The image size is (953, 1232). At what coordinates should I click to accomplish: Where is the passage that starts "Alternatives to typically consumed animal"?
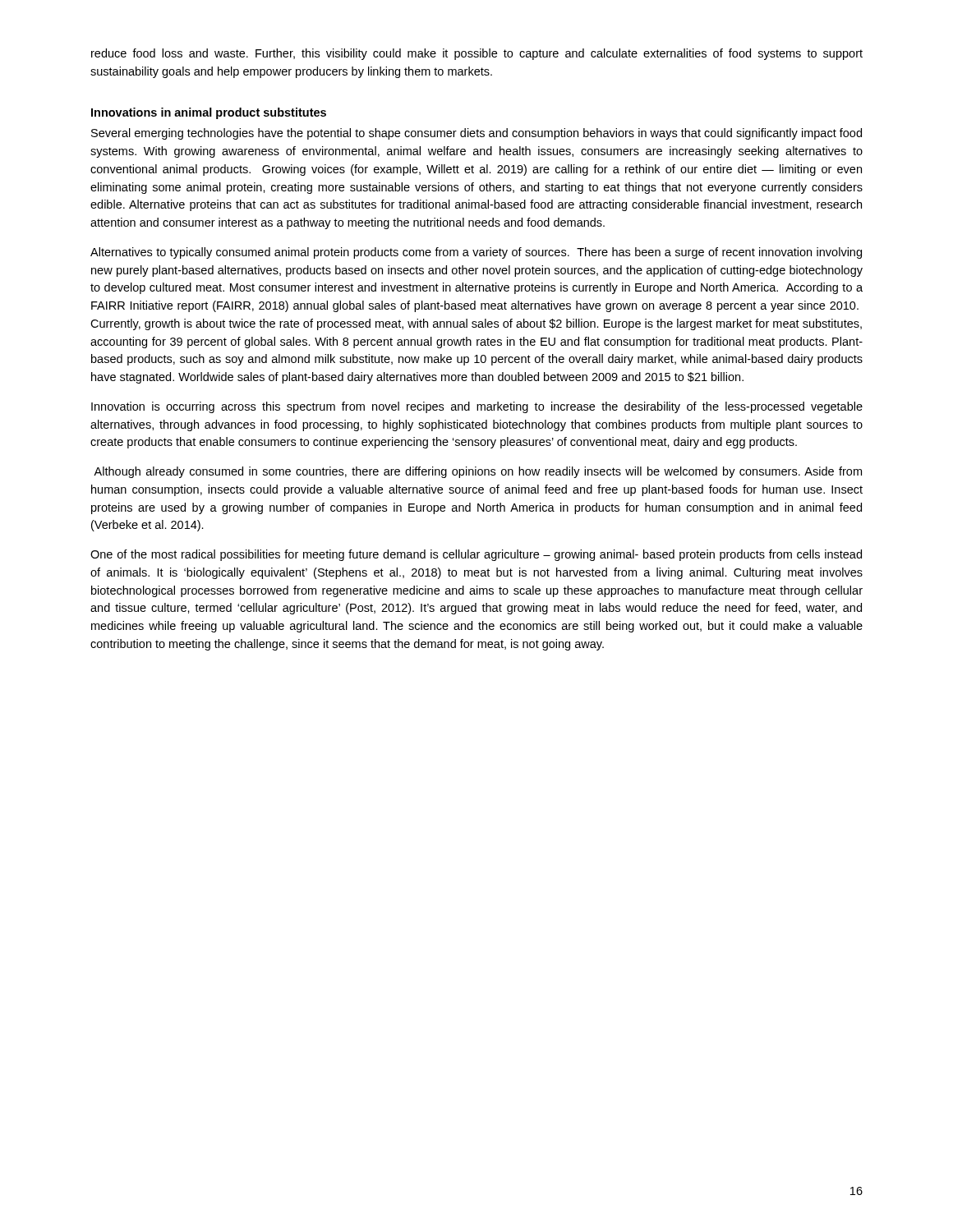tap(476, 314)
